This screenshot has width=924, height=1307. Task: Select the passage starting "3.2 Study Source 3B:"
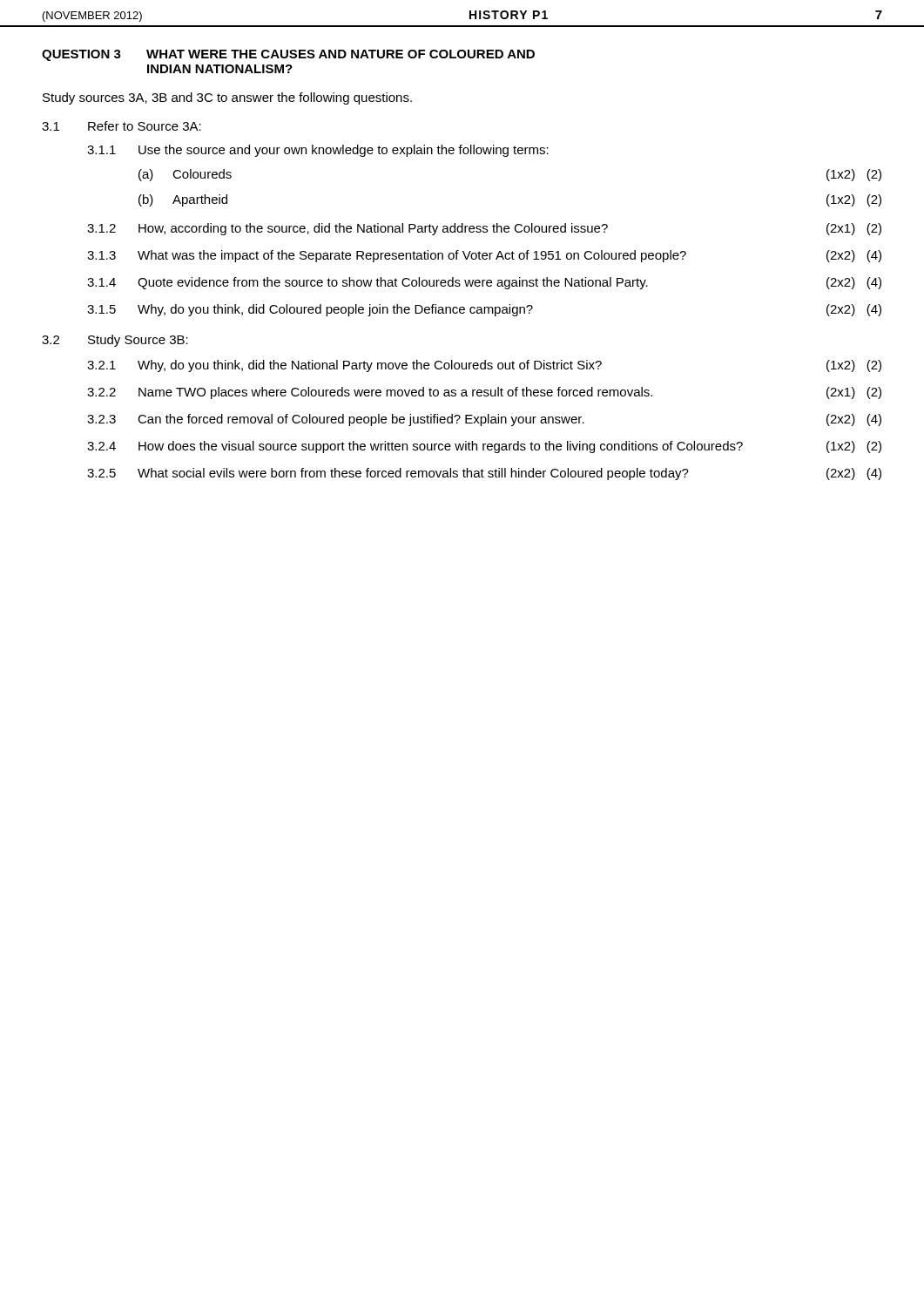(x=115, y=339)
